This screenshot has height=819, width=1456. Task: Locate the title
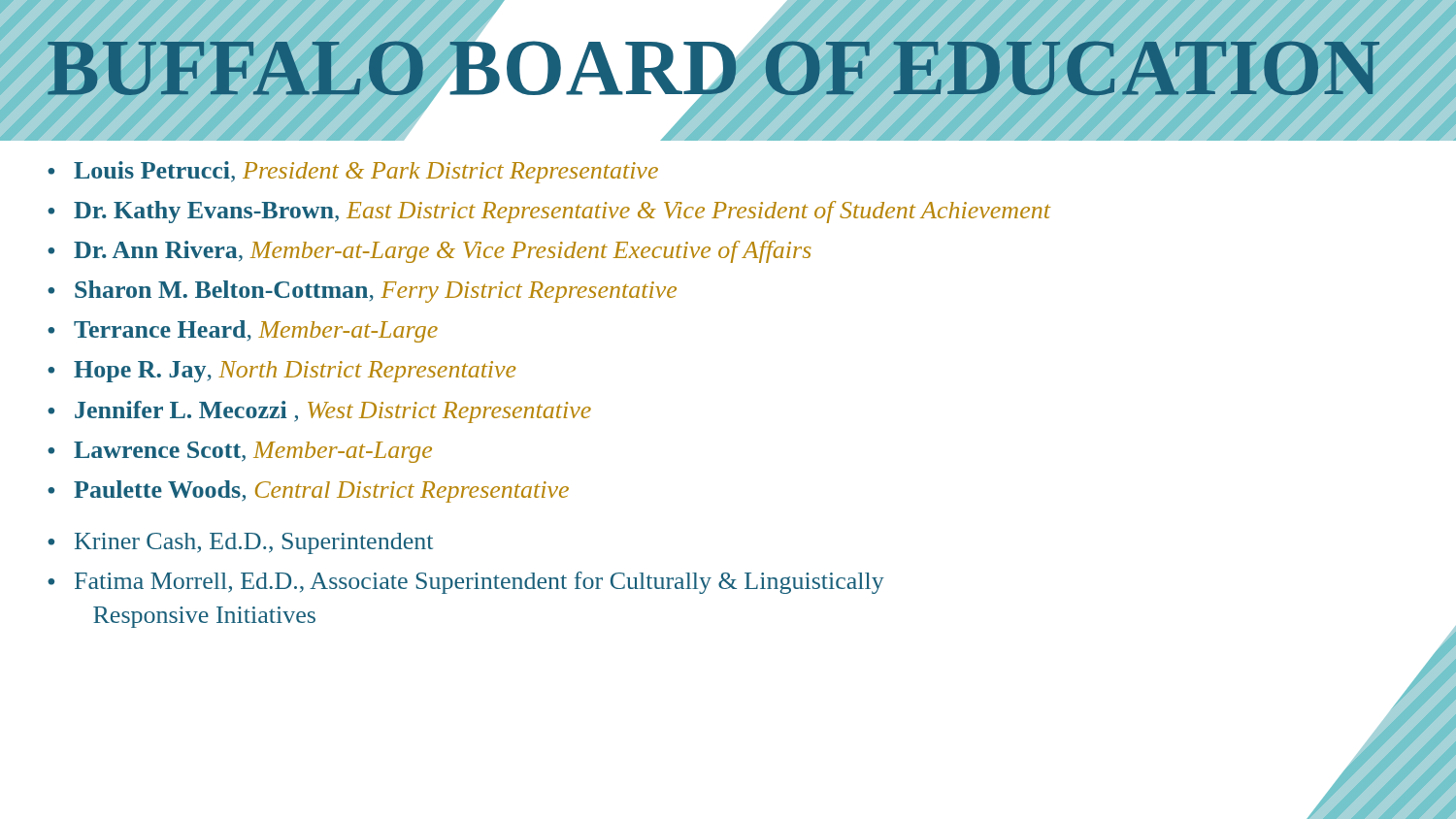click(x=714, y=68)
